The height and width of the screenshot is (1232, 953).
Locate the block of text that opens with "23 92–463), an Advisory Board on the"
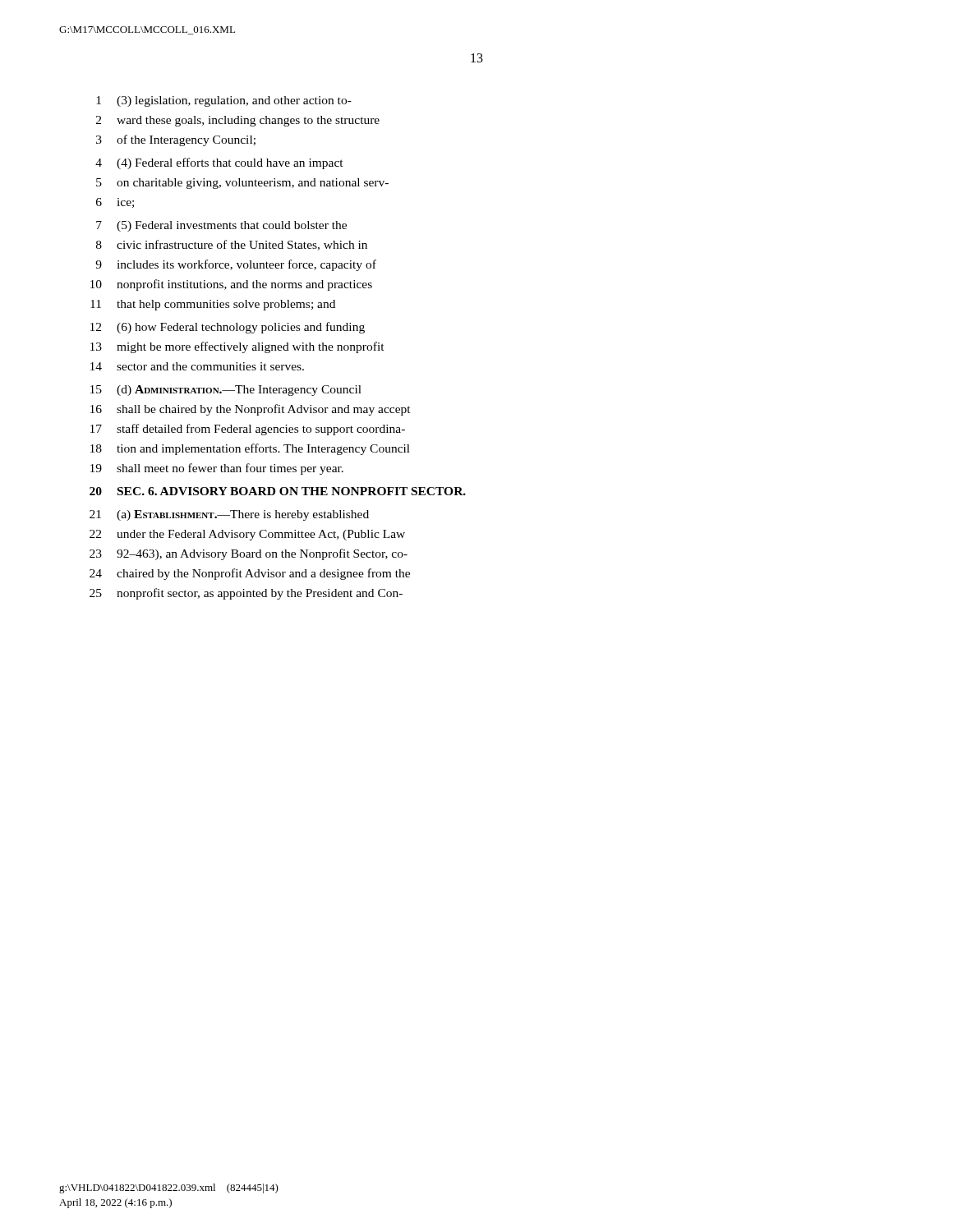pyautogui.click(x=249, y=554)
